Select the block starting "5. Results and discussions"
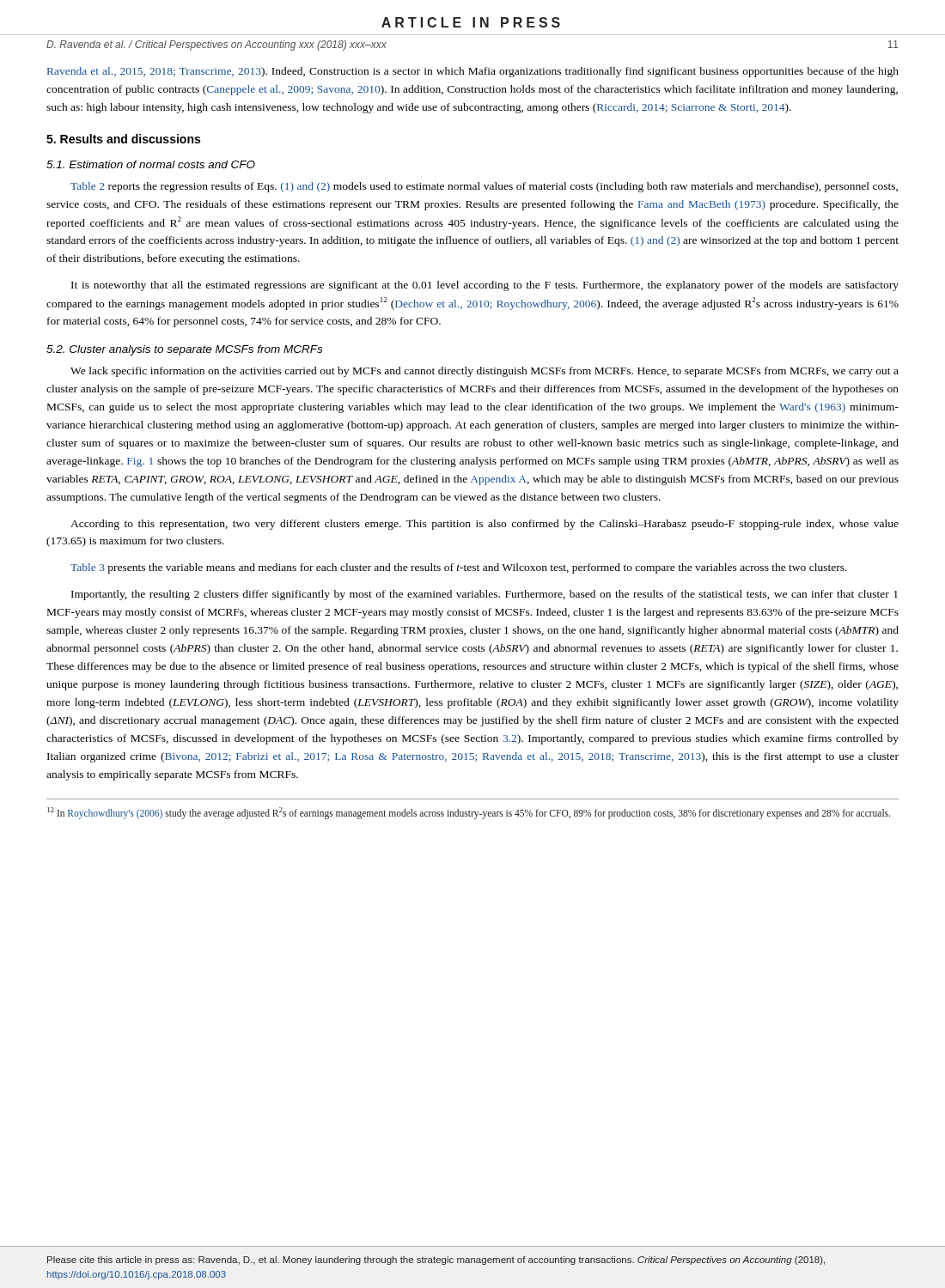This screenshot has height=1288, width=945. click(x=124, y=139)
